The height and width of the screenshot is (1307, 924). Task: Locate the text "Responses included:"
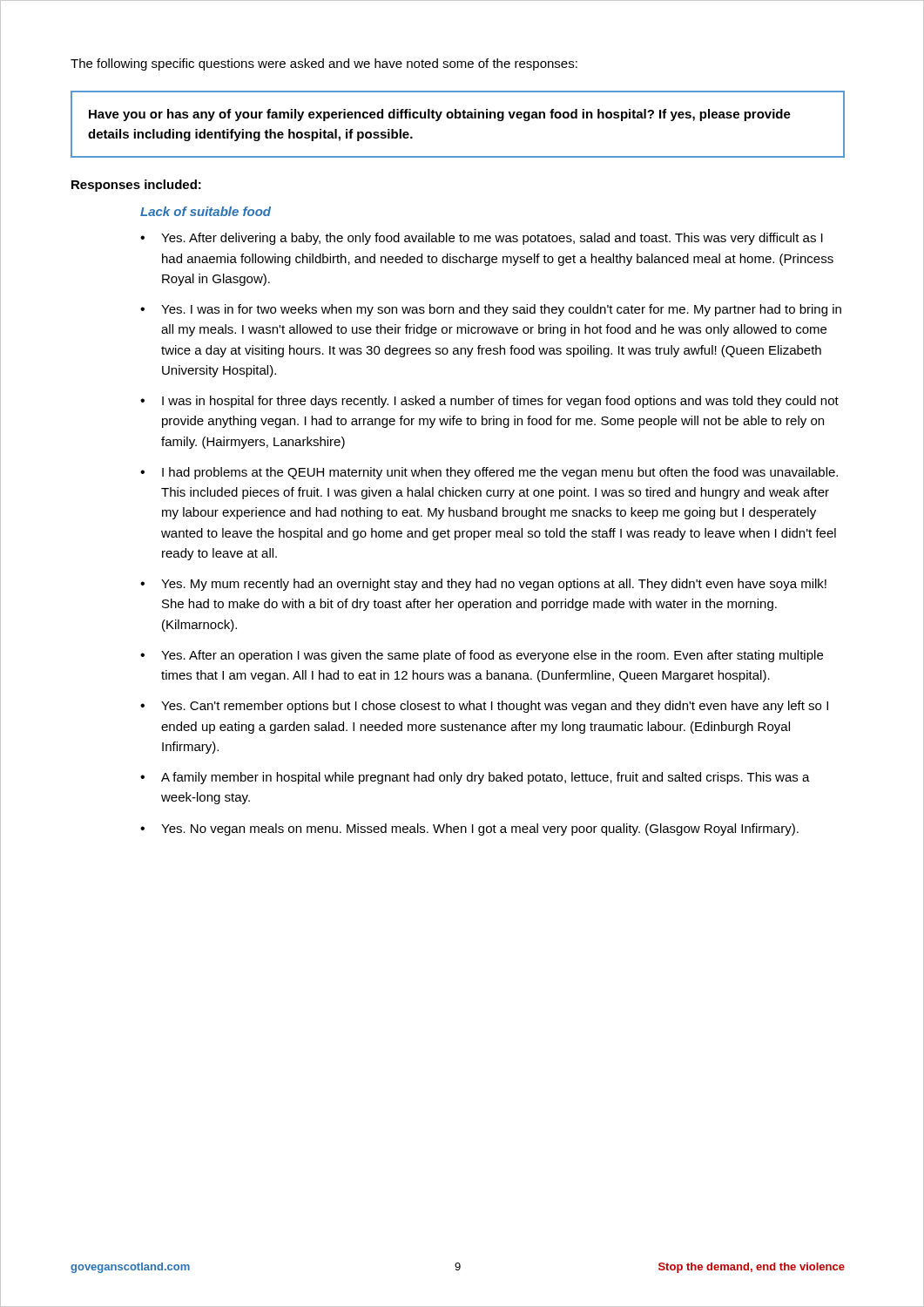[136, 184]
